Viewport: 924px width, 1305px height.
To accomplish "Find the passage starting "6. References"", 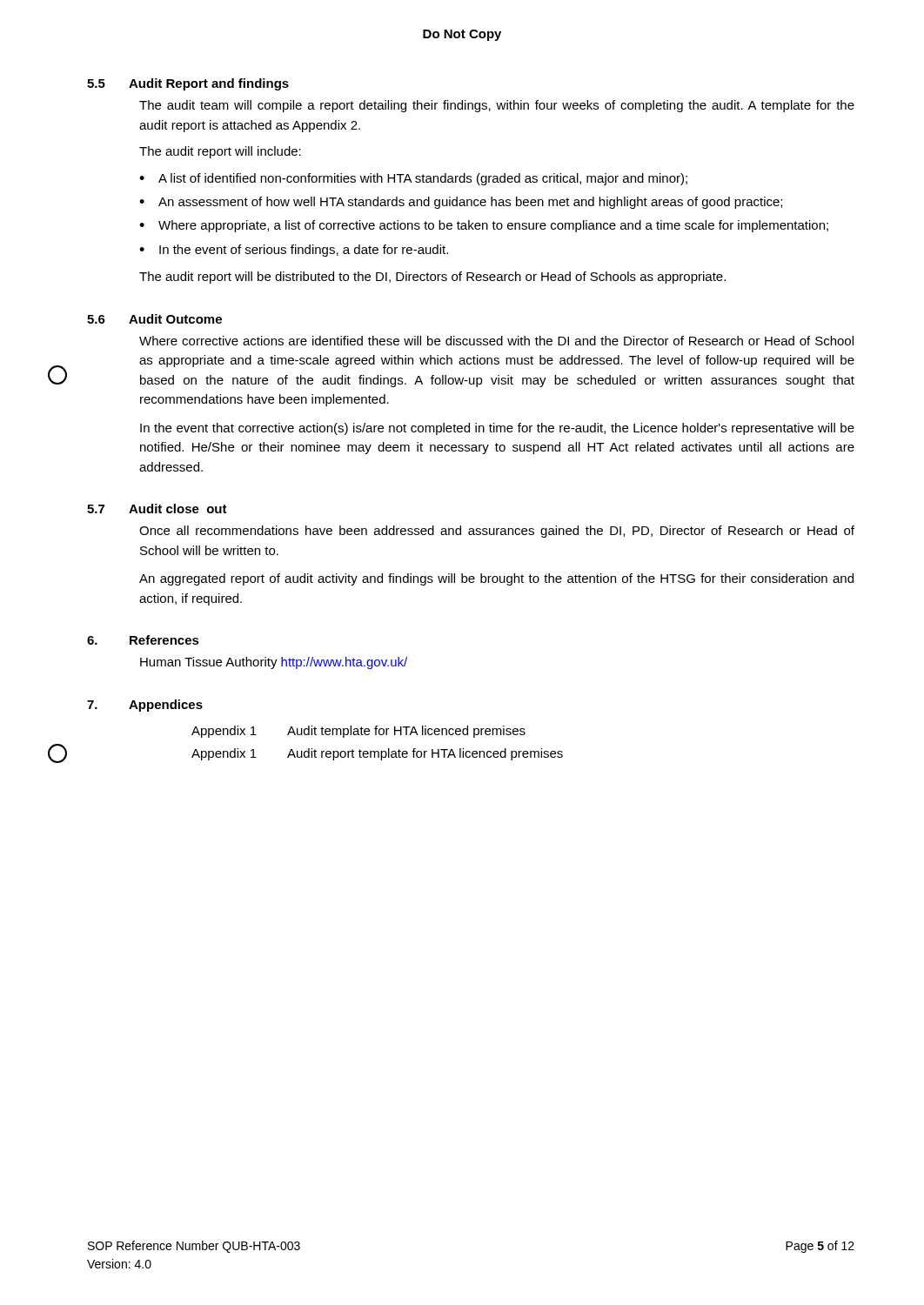I will 143,640.
